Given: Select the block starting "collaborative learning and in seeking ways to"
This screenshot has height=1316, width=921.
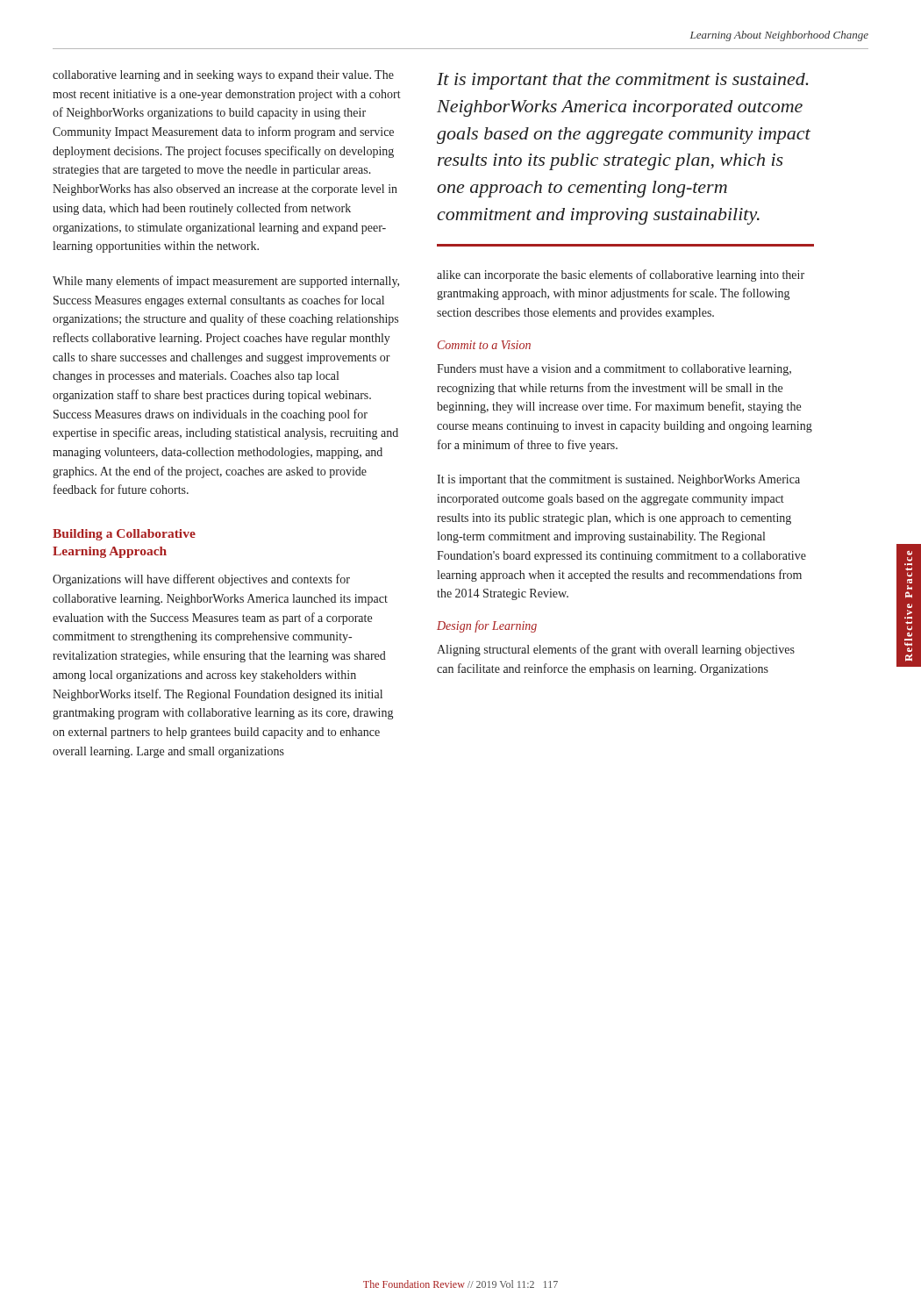Looking at the screenshot, I should coord(227,161).
